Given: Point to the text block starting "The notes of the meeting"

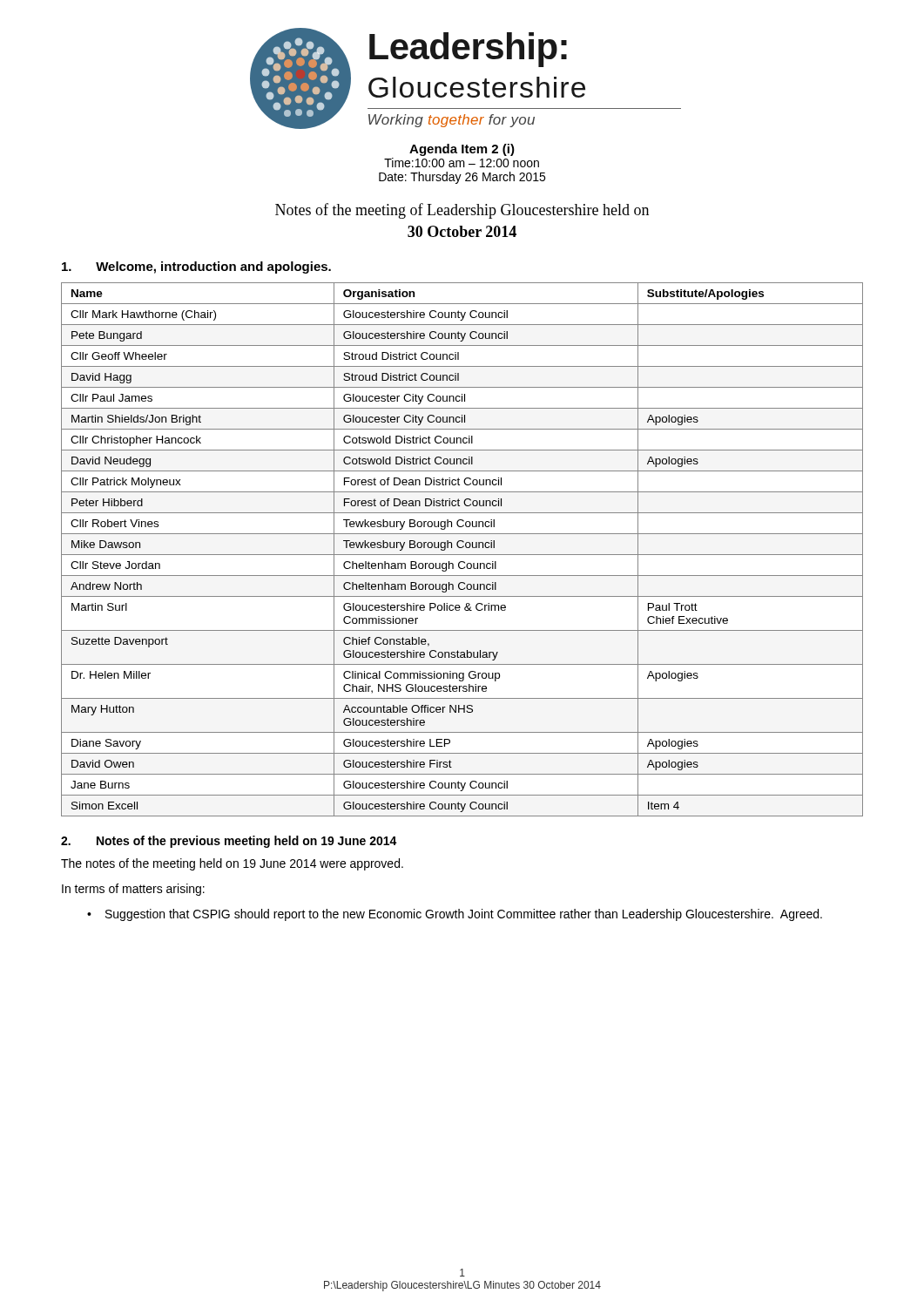Looking at the screenshot, I should (232, 864).
